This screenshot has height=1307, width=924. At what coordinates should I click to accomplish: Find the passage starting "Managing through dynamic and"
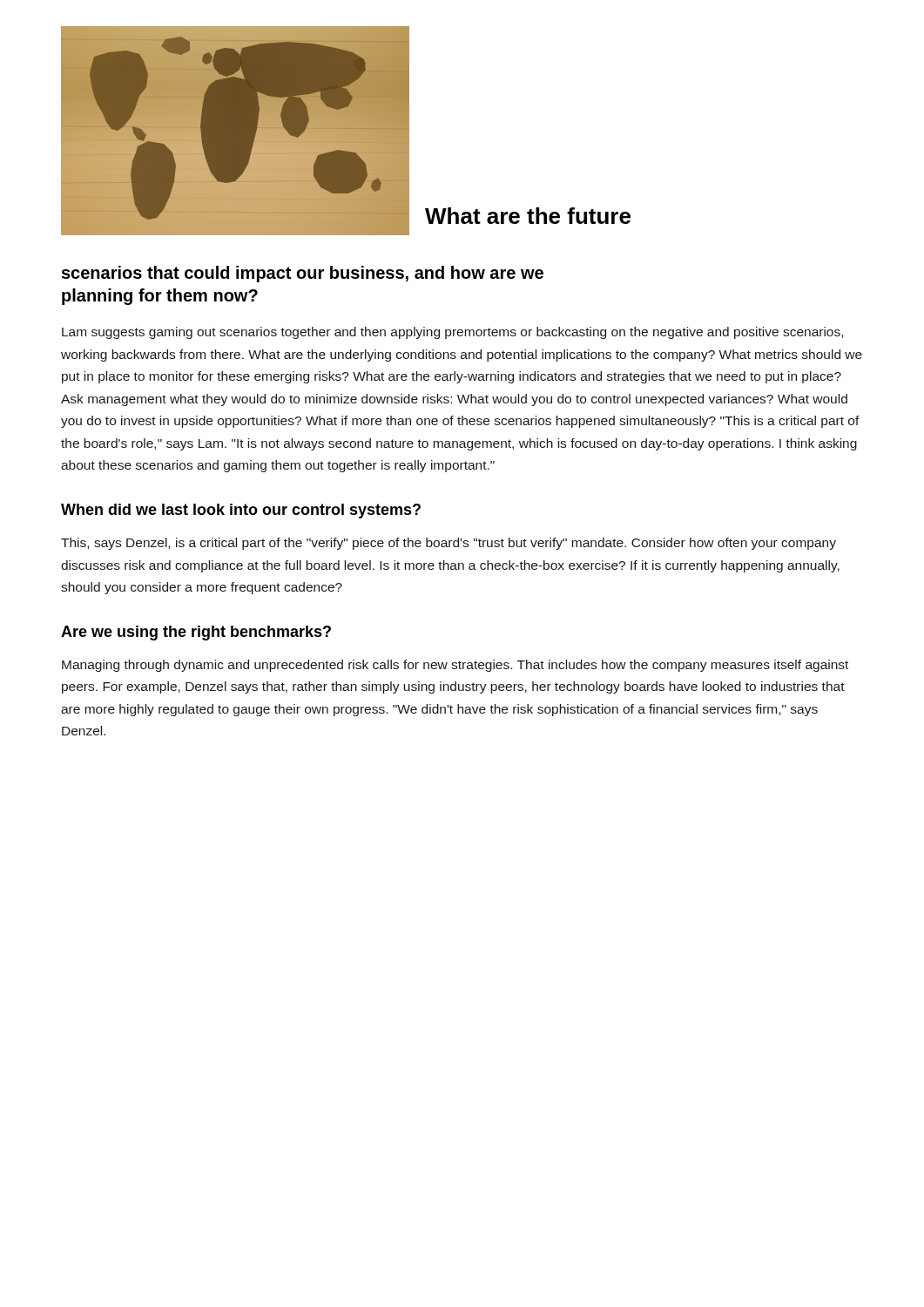[x=455, y=697]
